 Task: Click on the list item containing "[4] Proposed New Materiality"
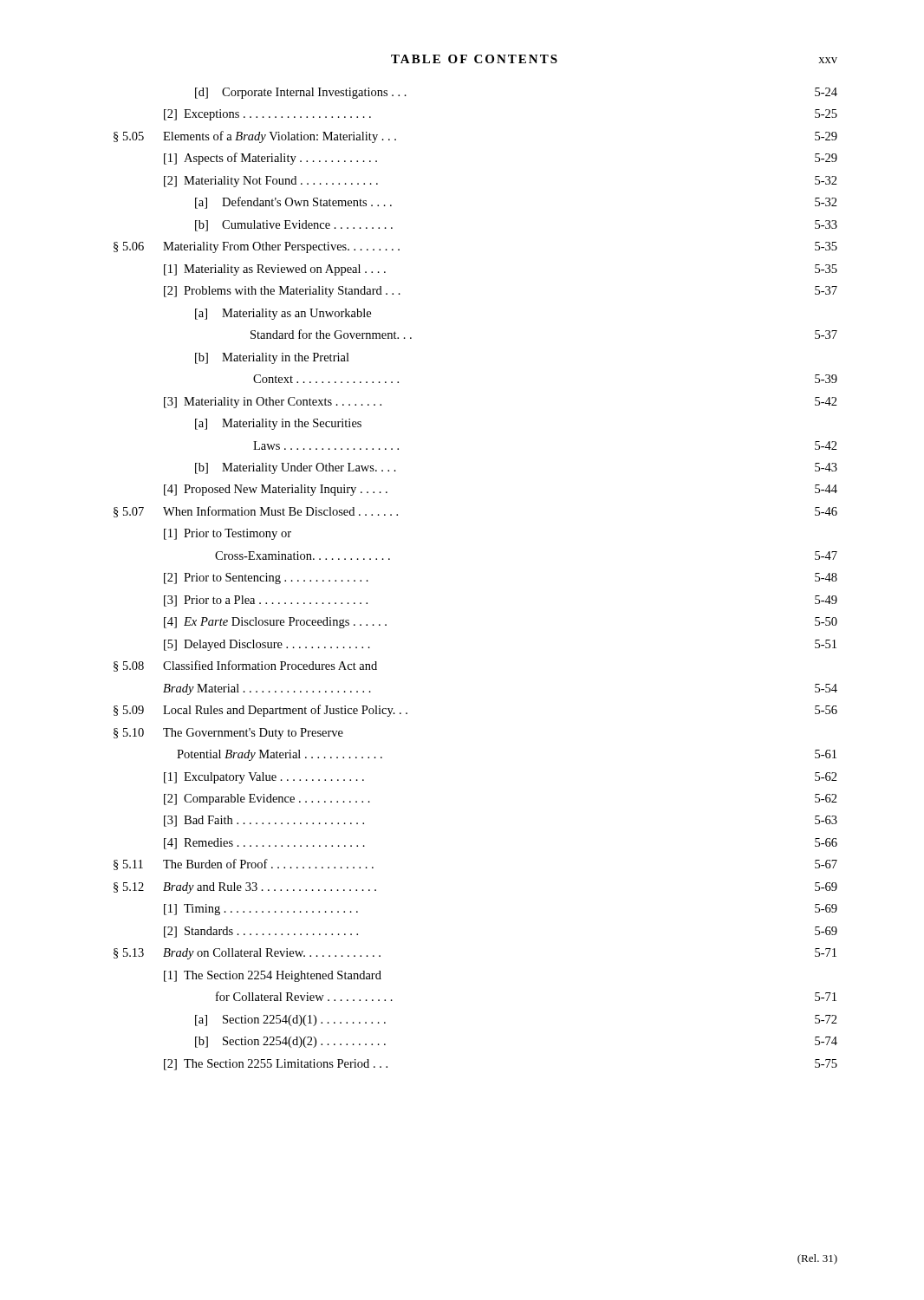(266, 490)
